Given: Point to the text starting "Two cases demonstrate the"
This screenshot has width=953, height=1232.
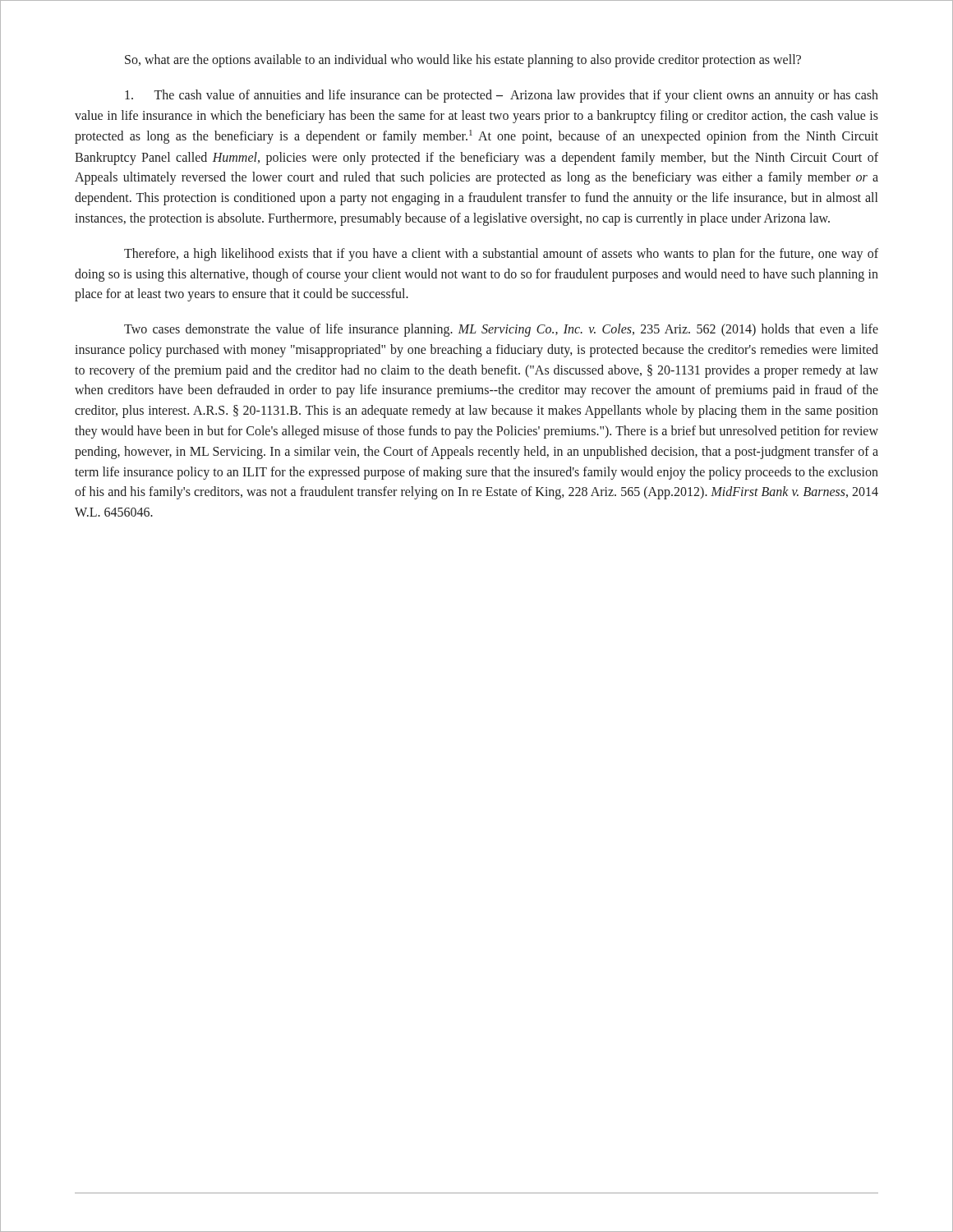Looking at the screenshot, I should coord(476,421).
